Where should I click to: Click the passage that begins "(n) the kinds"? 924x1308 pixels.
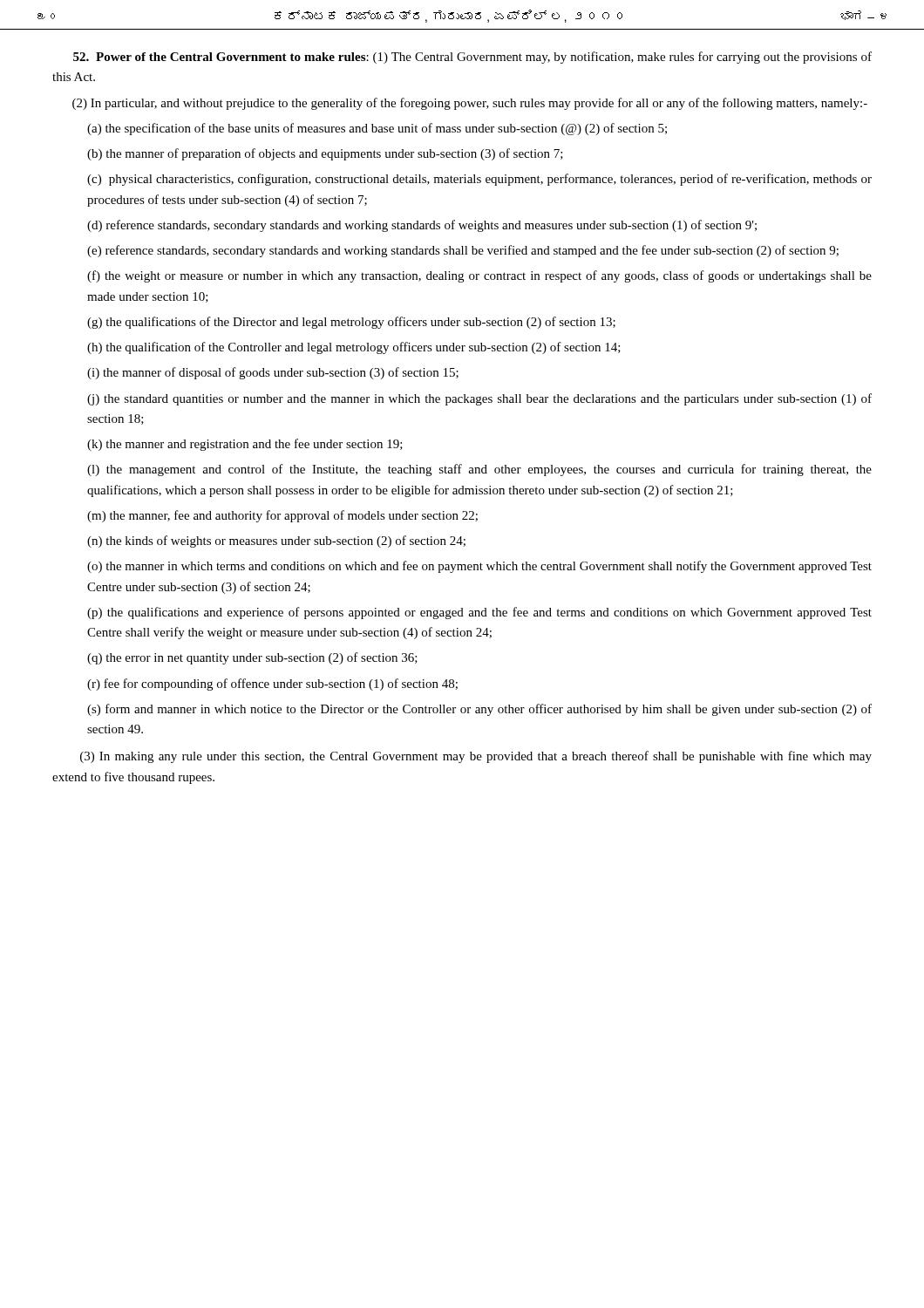[x=277, y=541]
